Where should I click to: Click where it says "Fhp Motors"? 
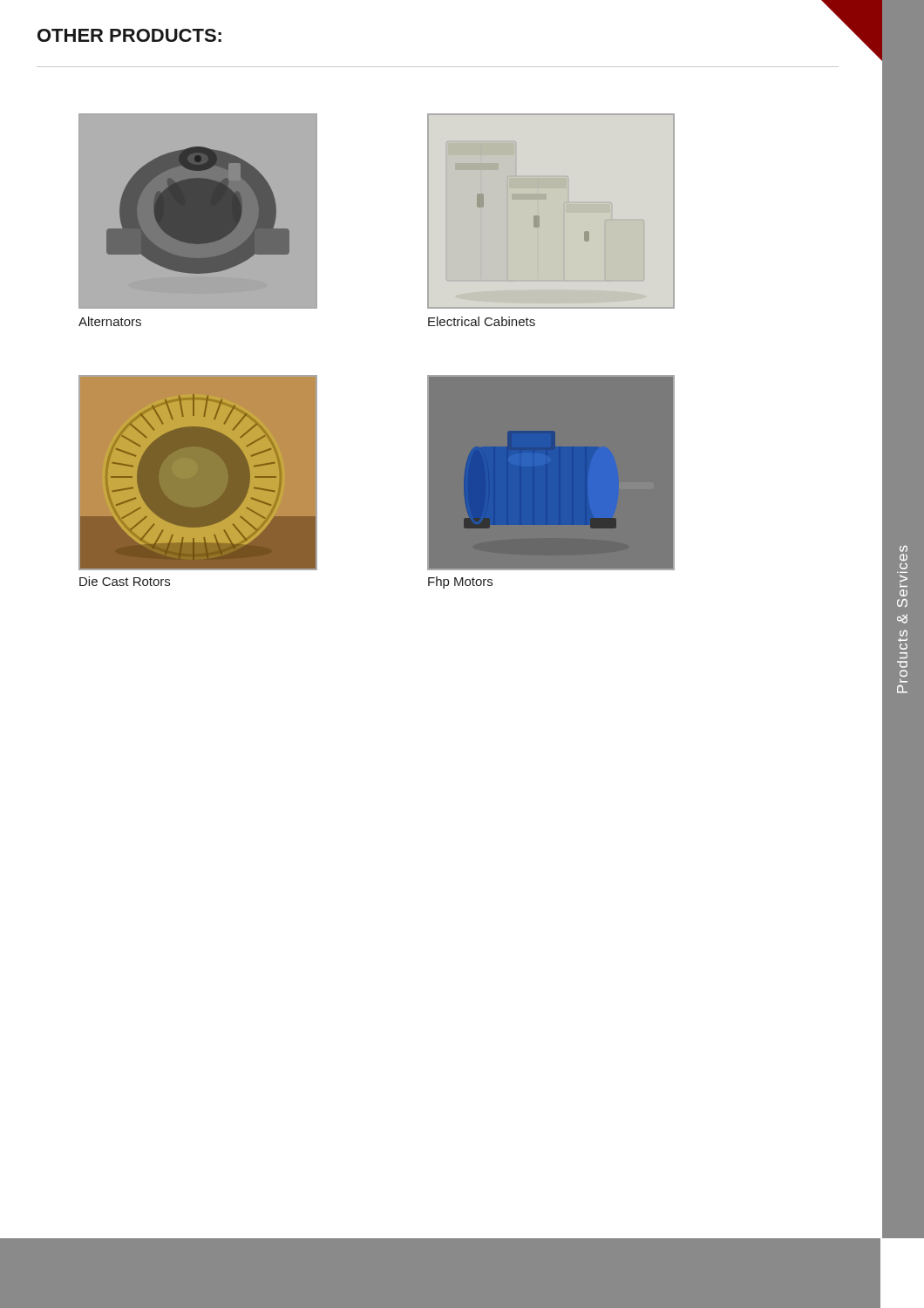[460, 581]
